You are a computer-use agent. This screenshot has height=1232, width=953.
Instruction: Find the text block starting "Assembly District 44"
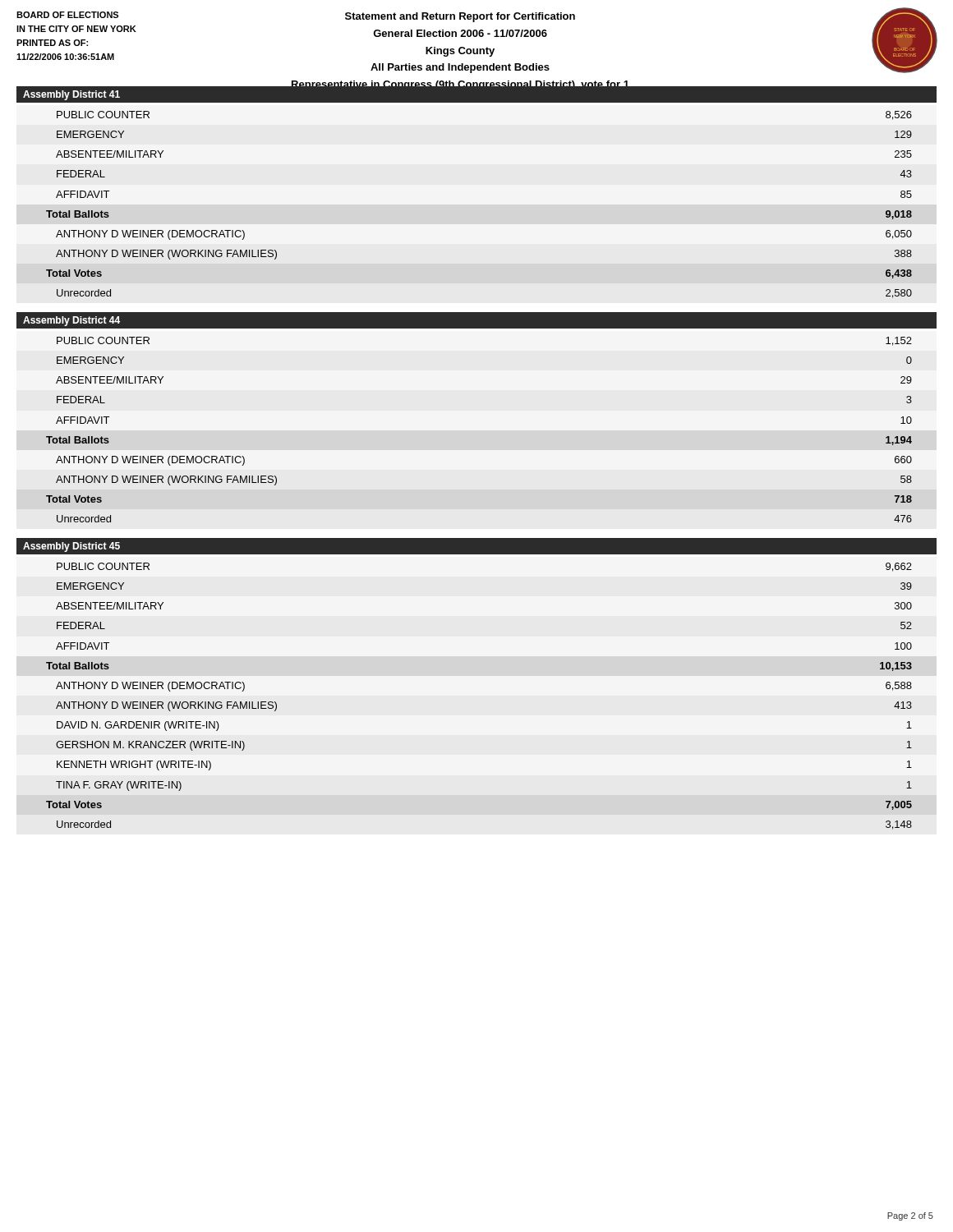pyautogui.click(x=476, y=320)
